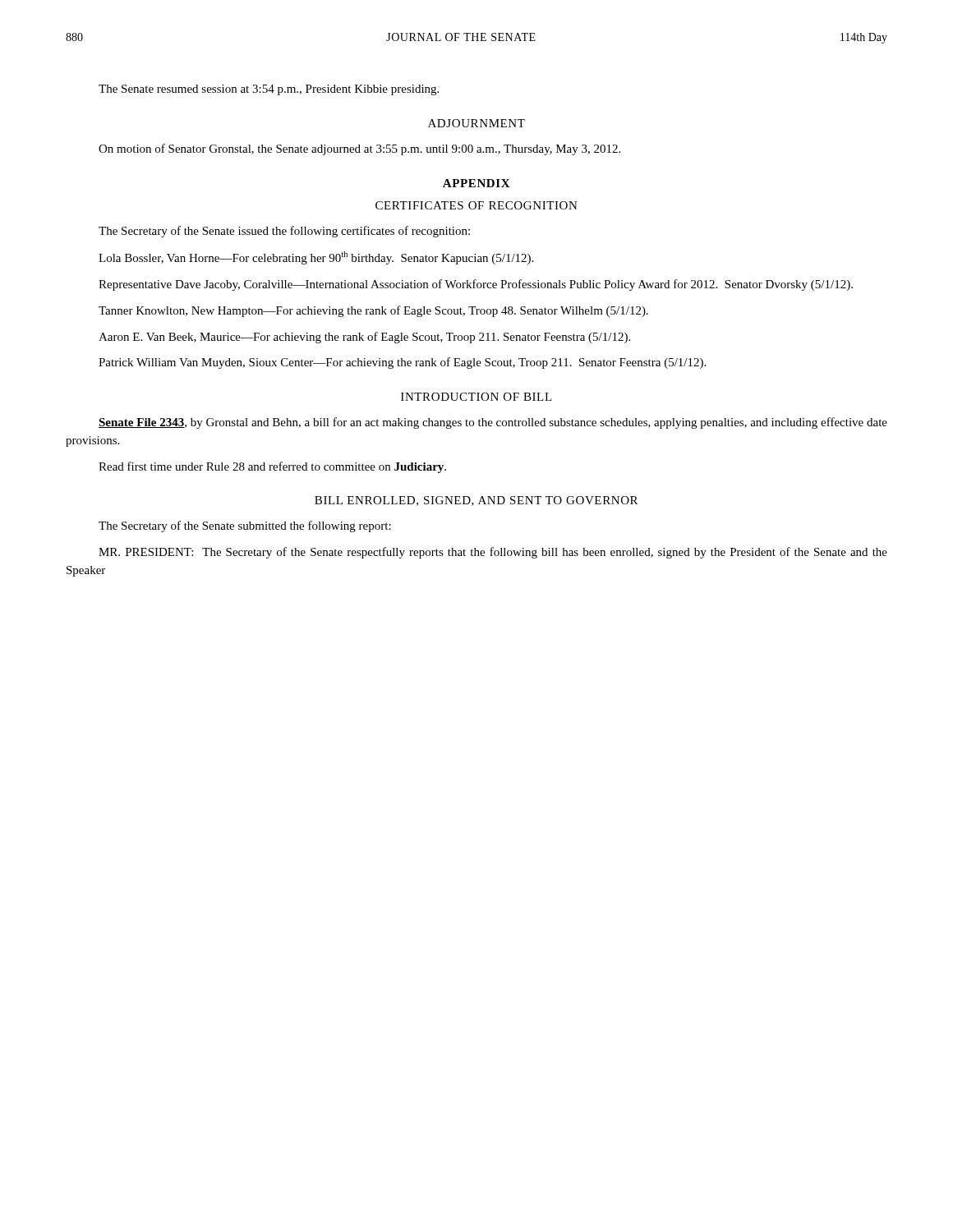This screenshot has width=953, height=1232.
Task: Find the text starting "Read first time under Rule 28 and referred"
Action: [273, 466]
